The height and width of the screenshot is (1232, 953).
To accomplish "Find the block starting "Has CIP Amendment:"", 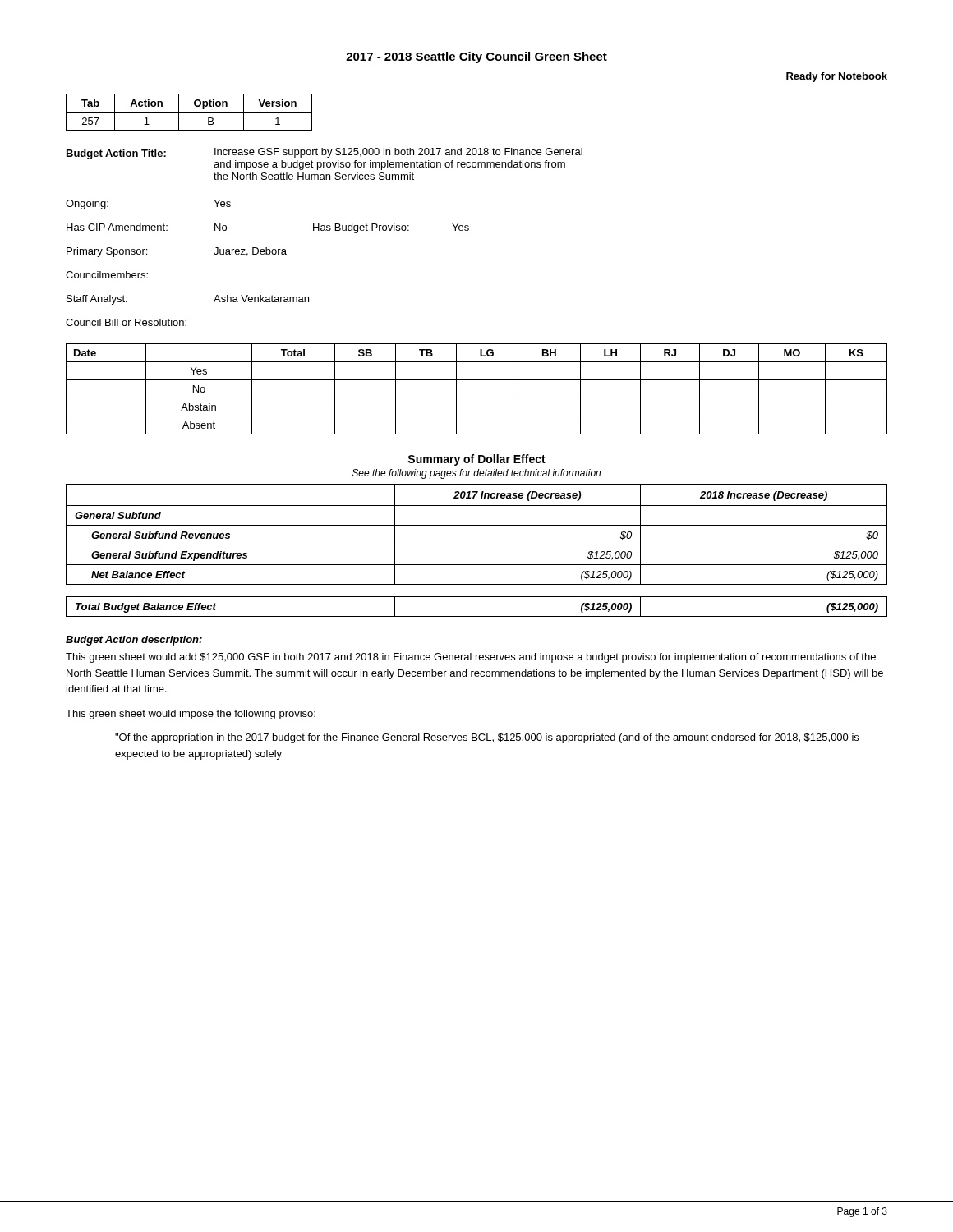I will pyautogui.click(x=115, y=228).
